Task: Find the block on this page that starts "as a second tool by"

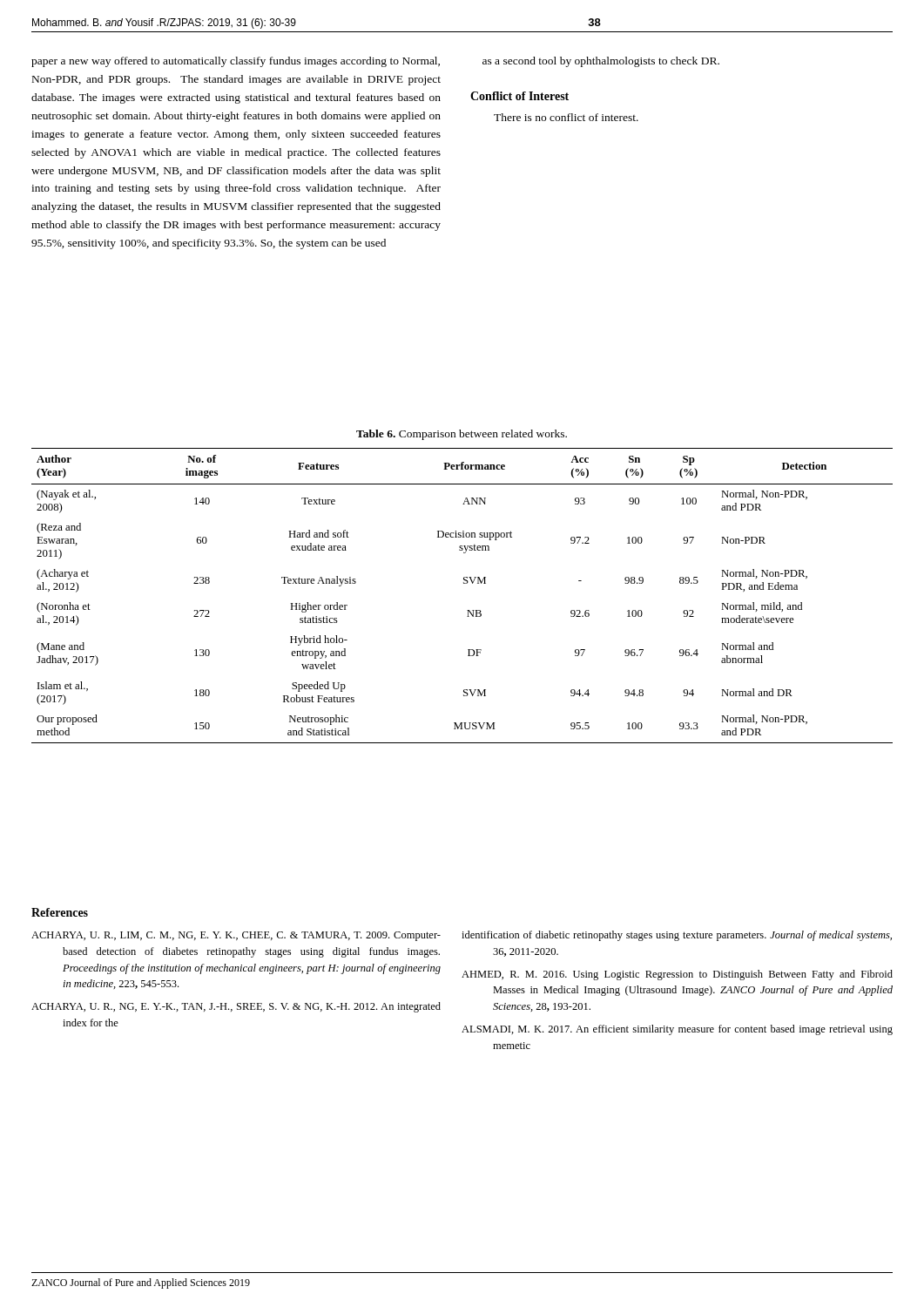Action: 595,61
